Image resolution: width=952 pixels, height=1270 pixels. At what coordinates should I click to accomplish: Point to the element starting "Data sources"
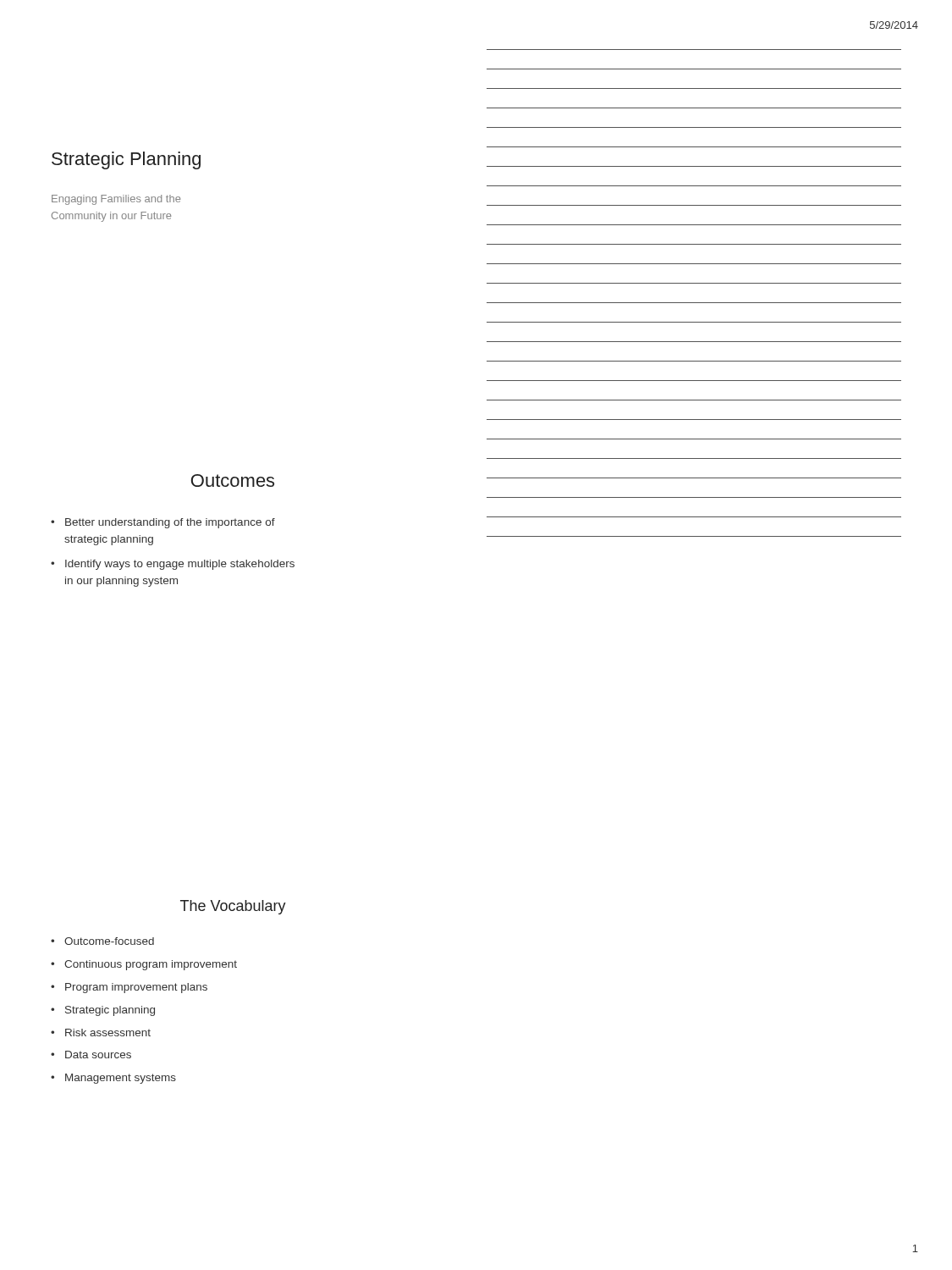[98, 1055]
